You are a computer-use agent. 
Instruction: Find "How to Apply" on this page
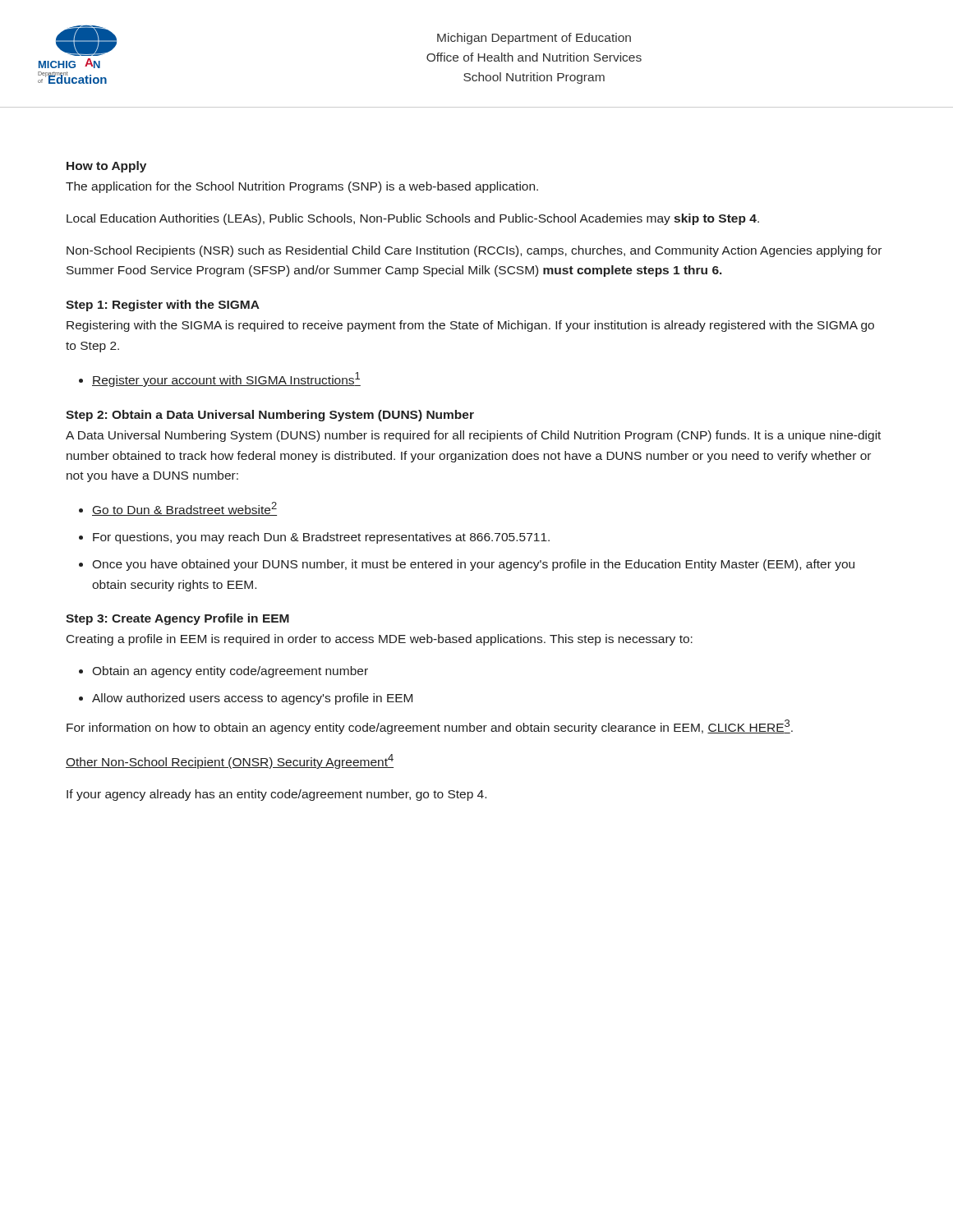[106, 166]
